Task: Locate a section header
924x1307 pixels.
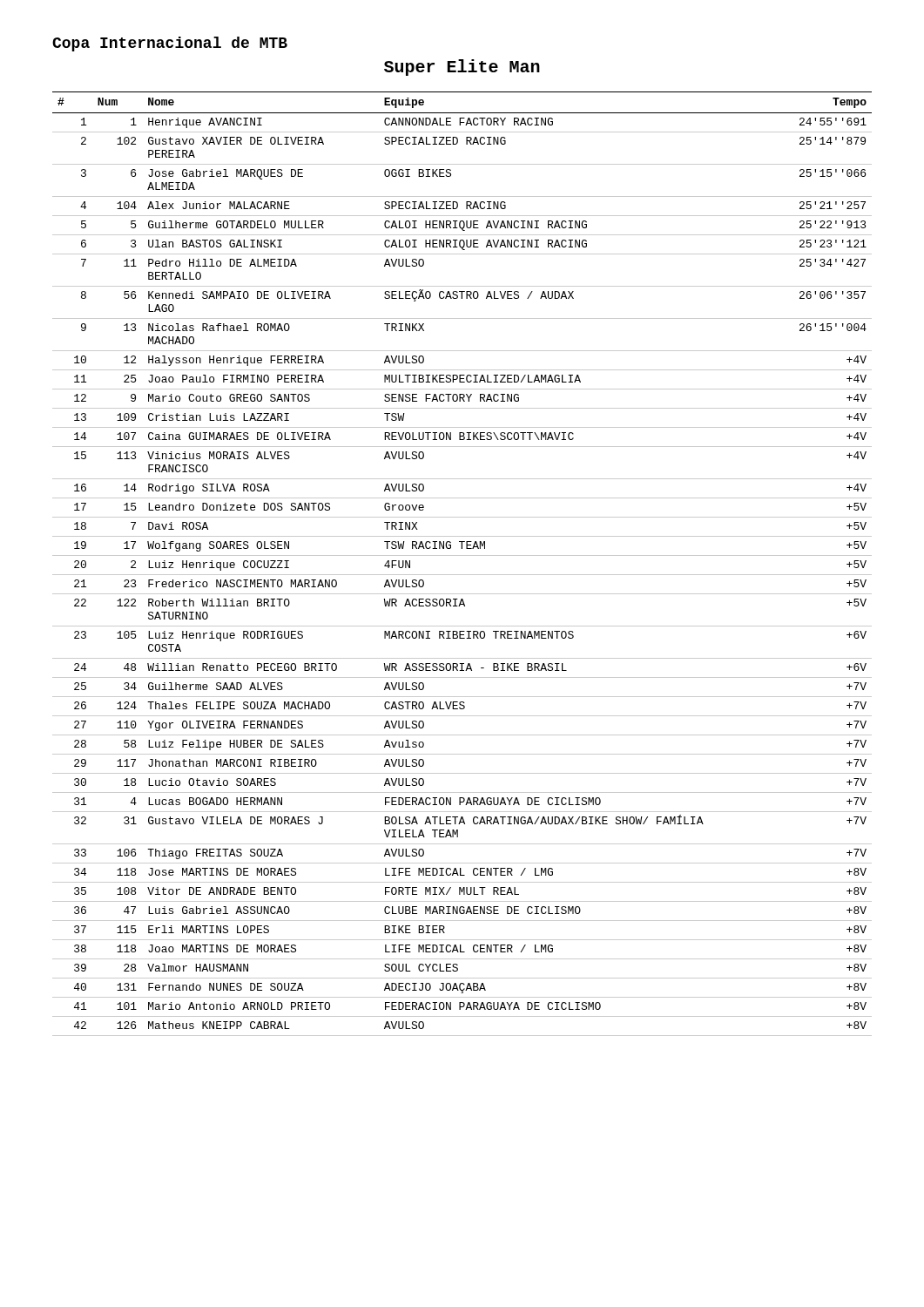Action: (x=462, y=68)
